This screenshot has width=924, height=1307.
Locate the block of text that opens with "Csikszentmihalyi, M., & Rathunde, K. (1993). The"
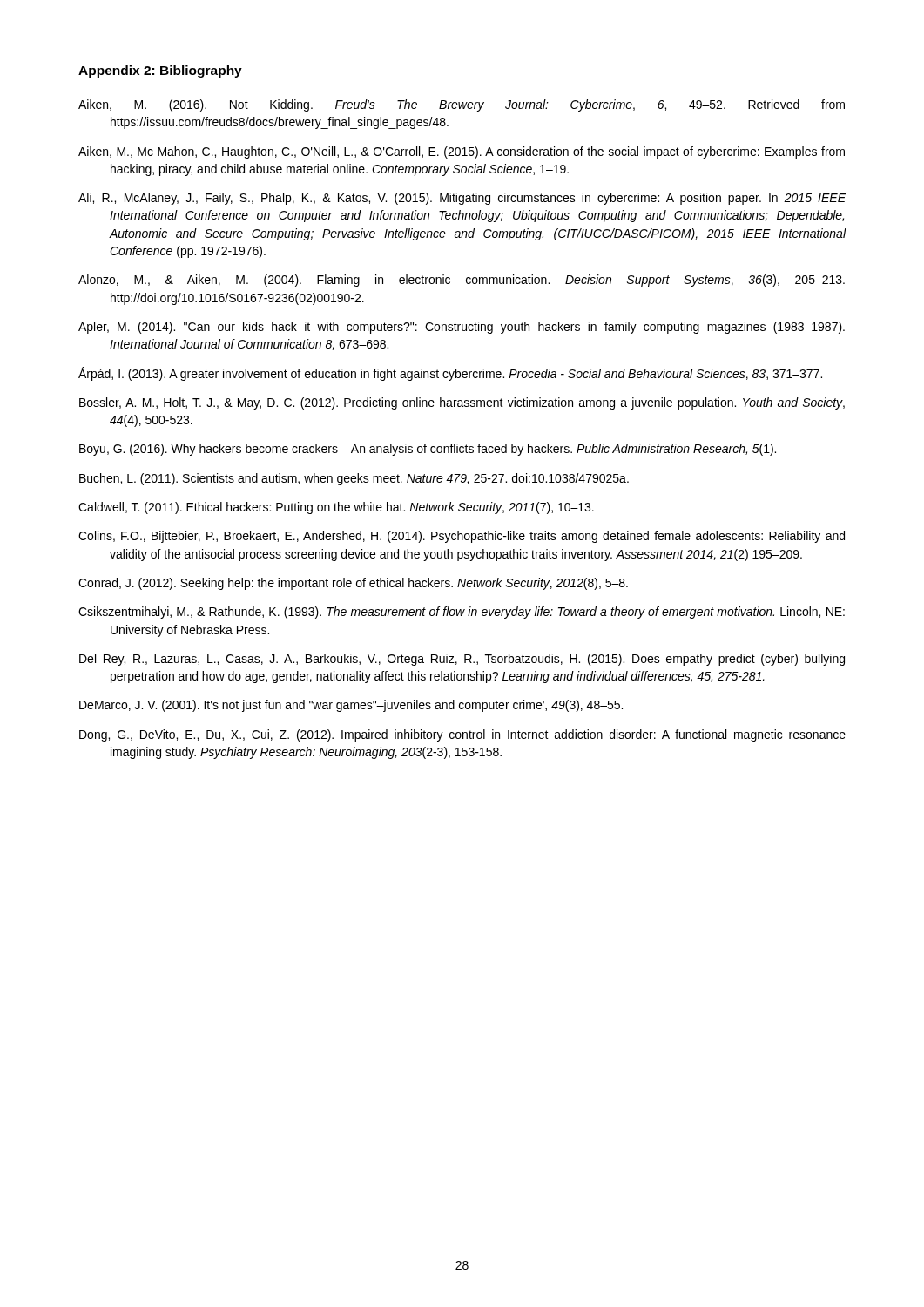462,621
